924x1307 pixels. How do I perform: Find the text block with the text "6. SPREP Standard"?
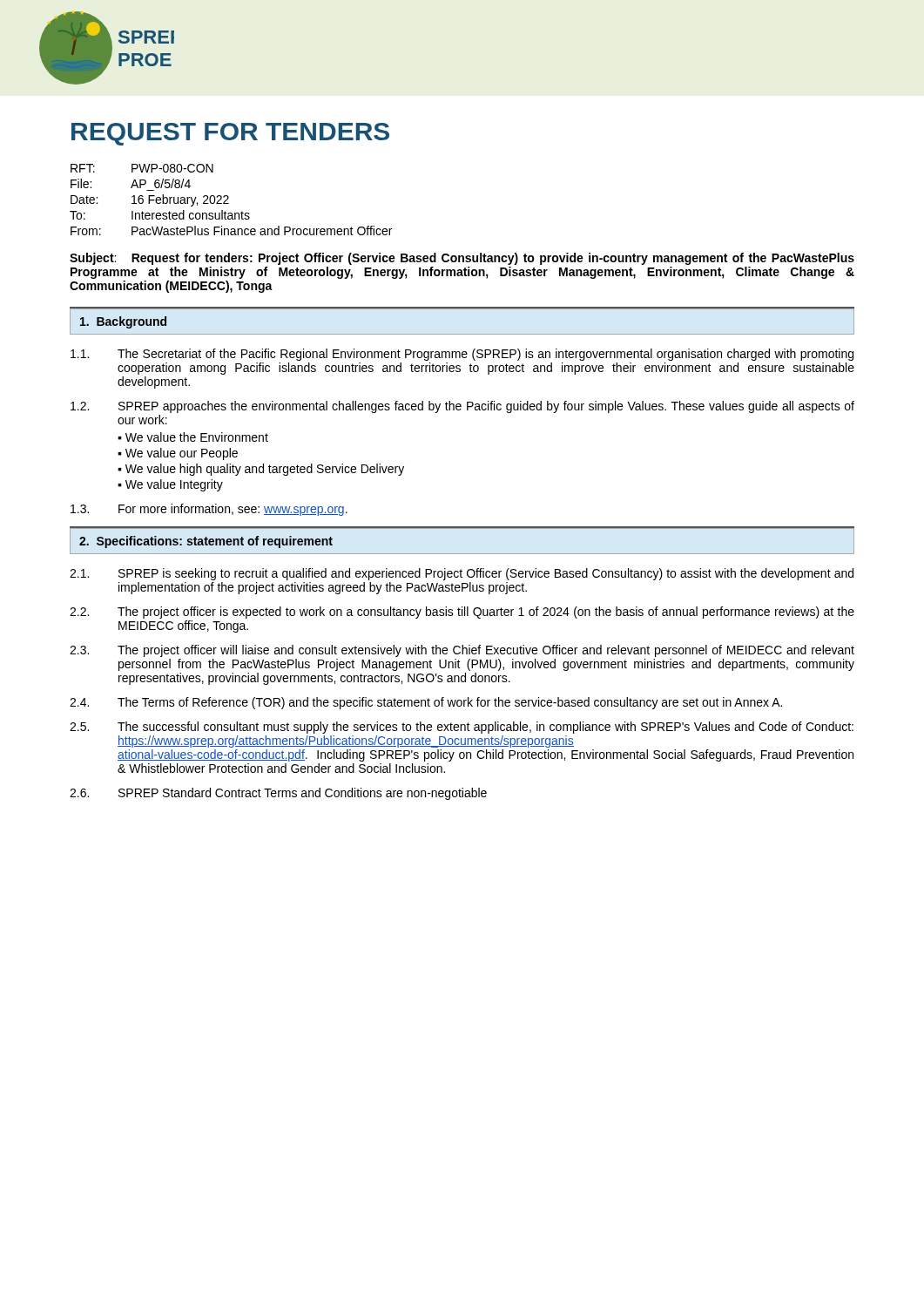pos(462,793)
